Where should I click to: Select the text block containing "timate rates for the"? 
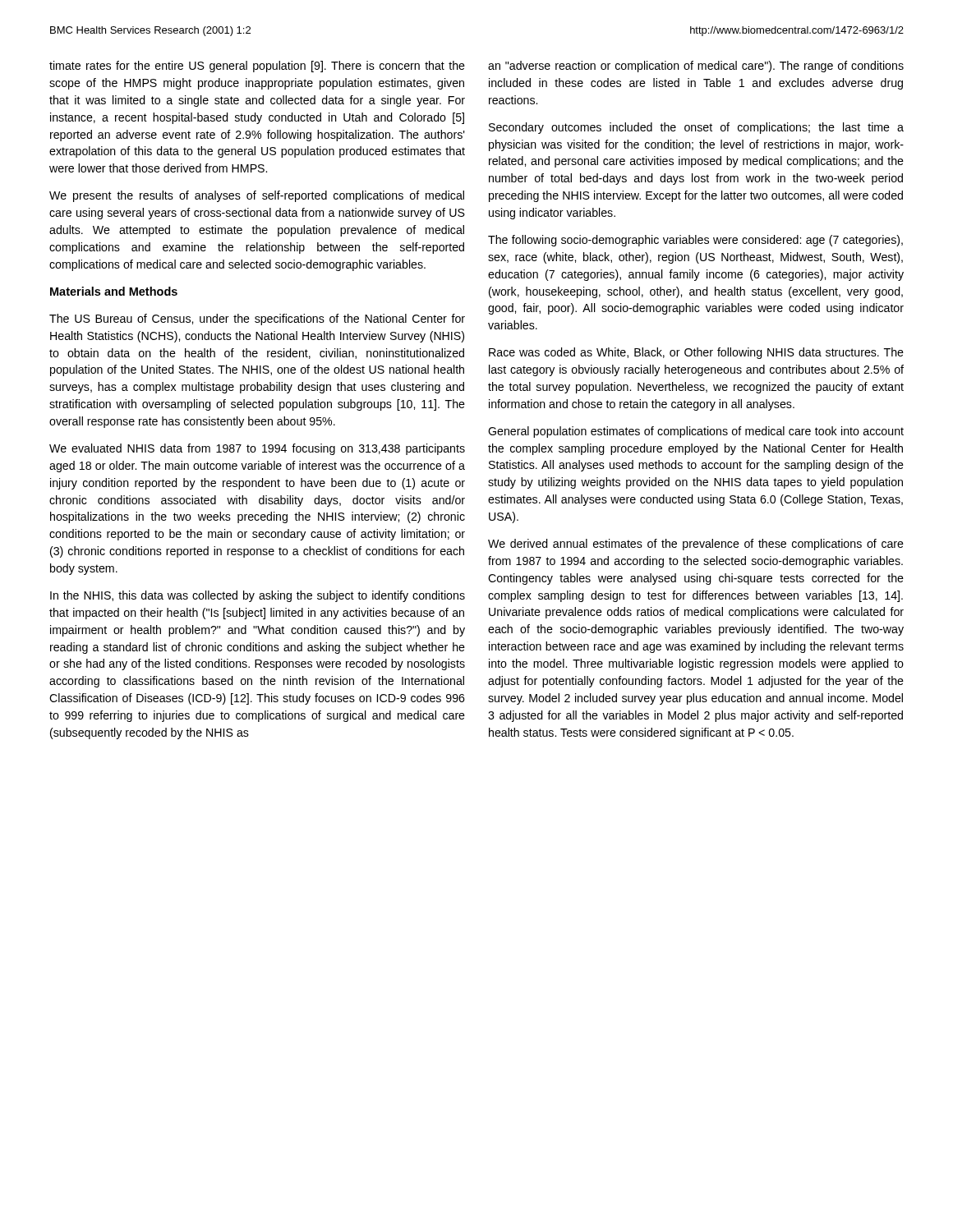click(257, 118)
